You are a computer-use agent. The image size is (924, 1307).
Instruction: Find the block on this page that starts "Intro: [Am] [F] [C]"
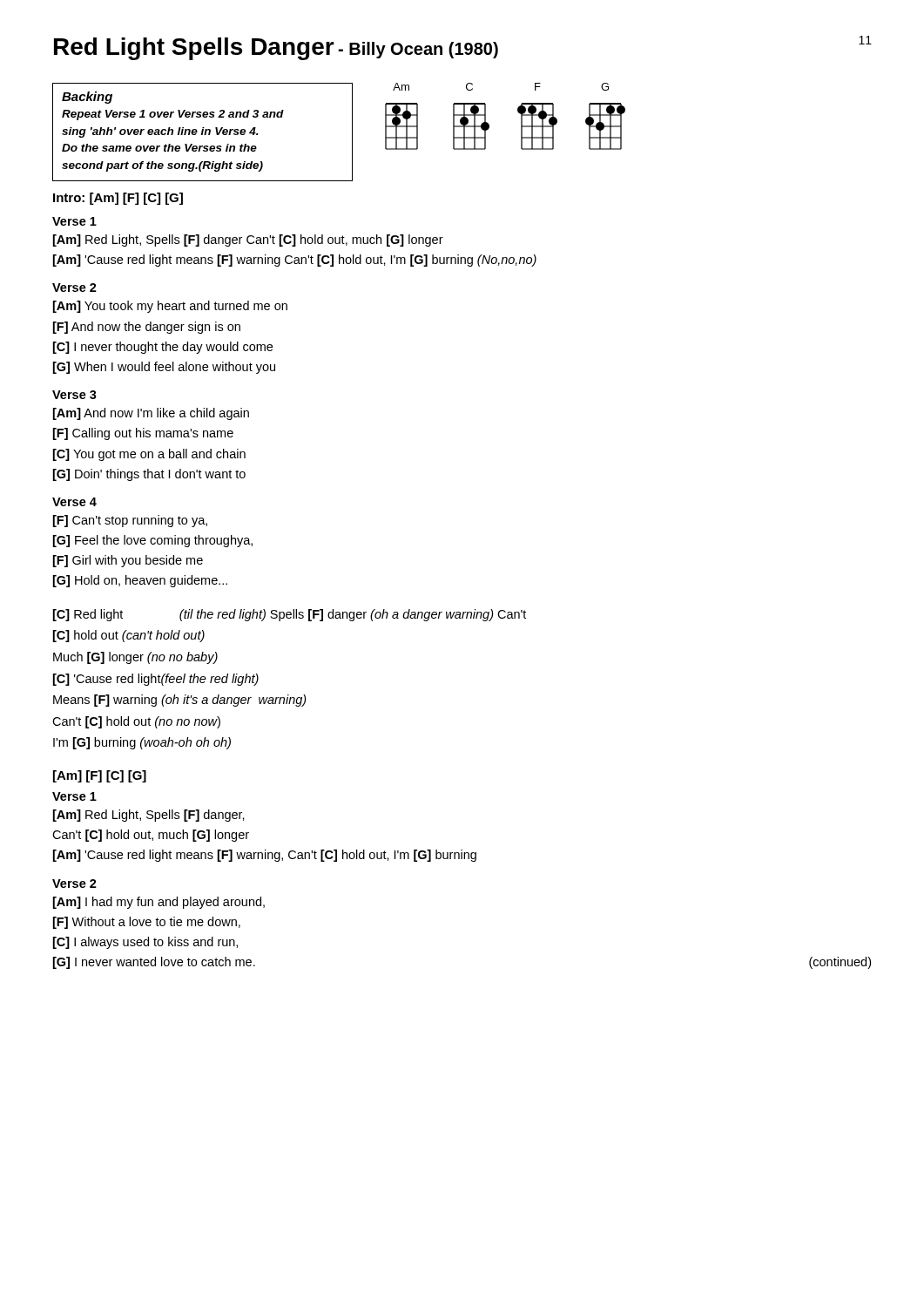(118, 197)
